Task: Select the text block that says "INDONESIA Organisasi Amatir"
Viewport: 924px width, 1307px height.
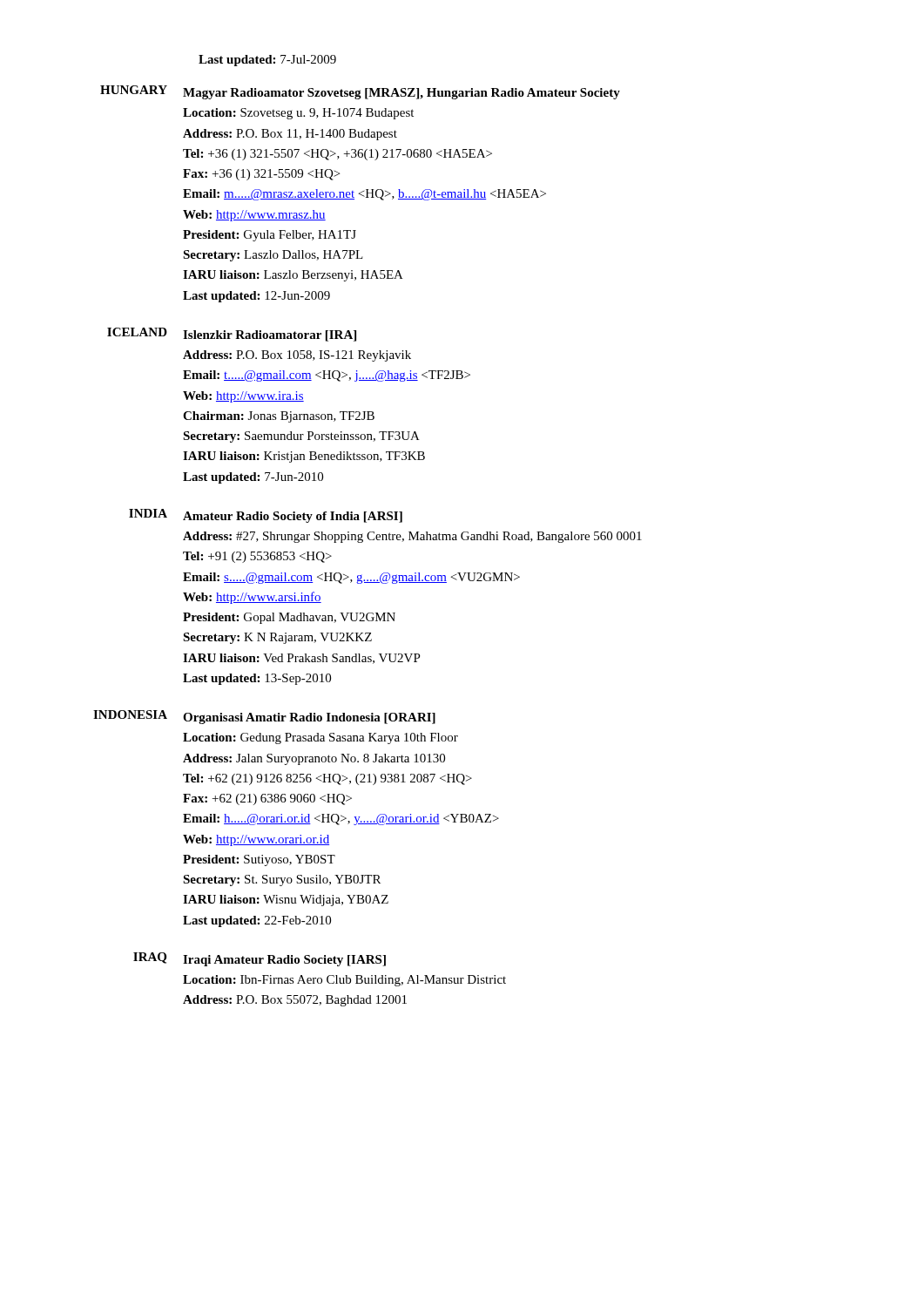Action: click(x=462, y=819)
